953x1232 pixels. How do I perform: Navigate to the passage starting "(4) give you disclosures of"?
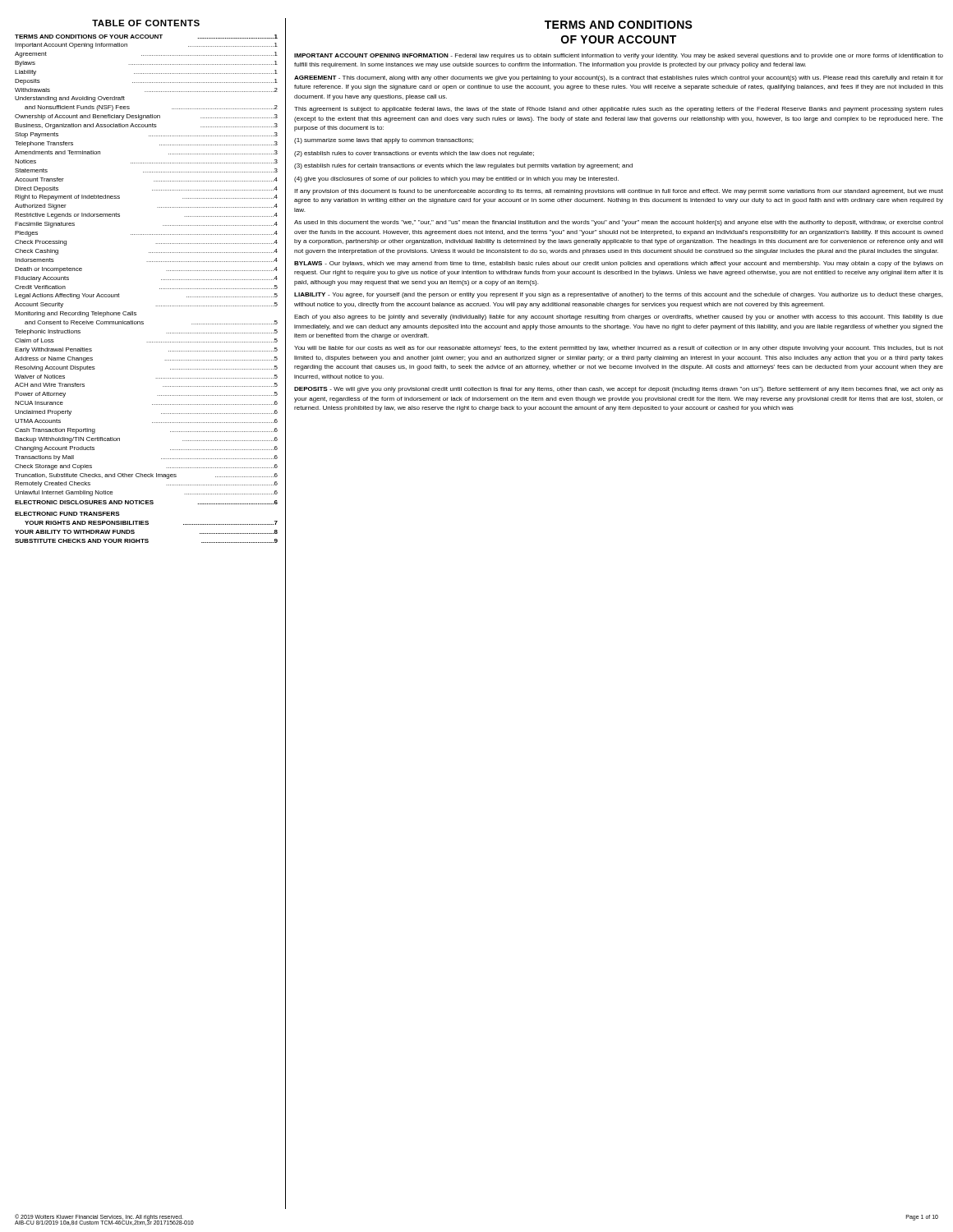click(619, 179)
